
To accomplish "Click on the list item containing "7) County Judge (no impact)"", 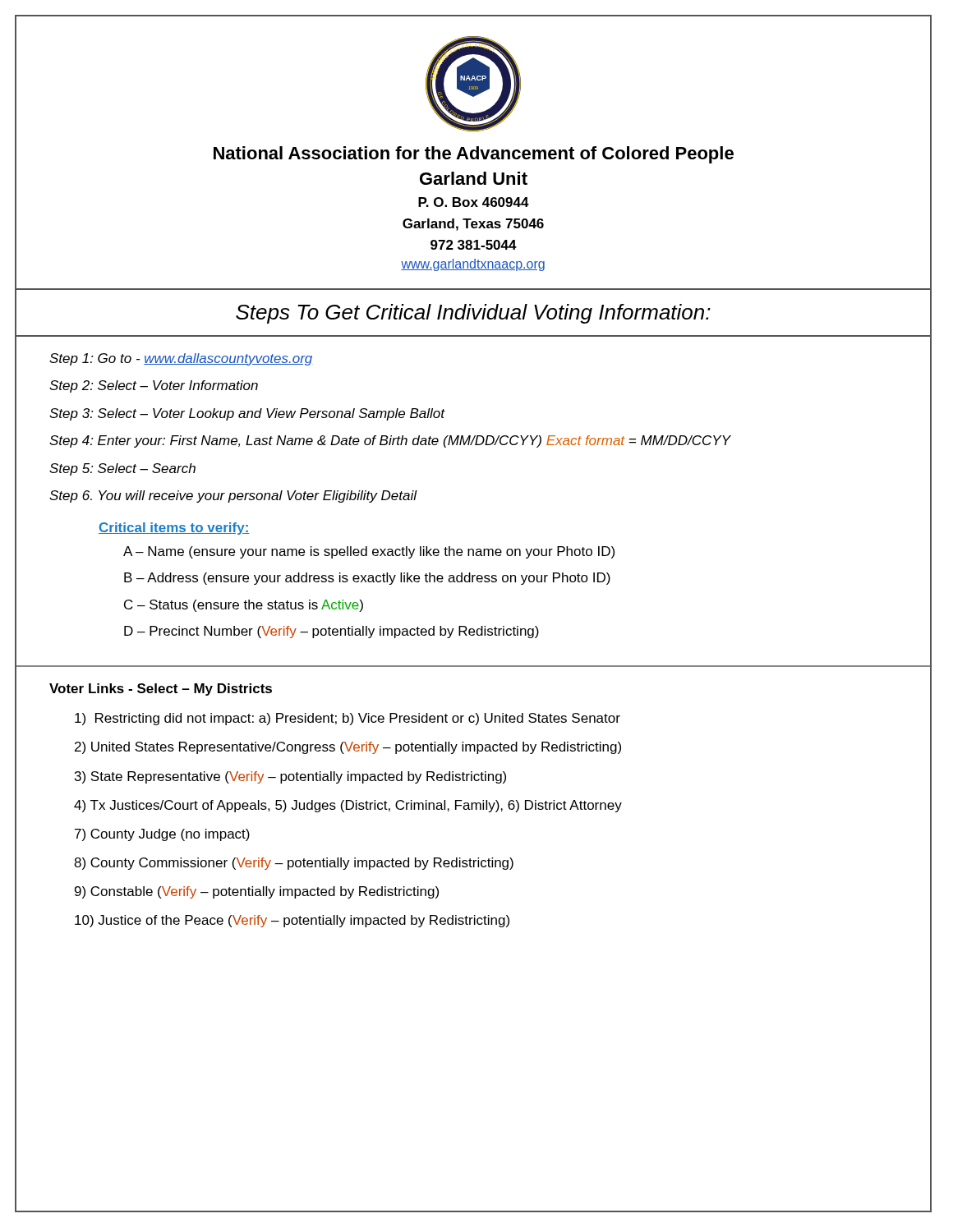I will coord(162,834).
